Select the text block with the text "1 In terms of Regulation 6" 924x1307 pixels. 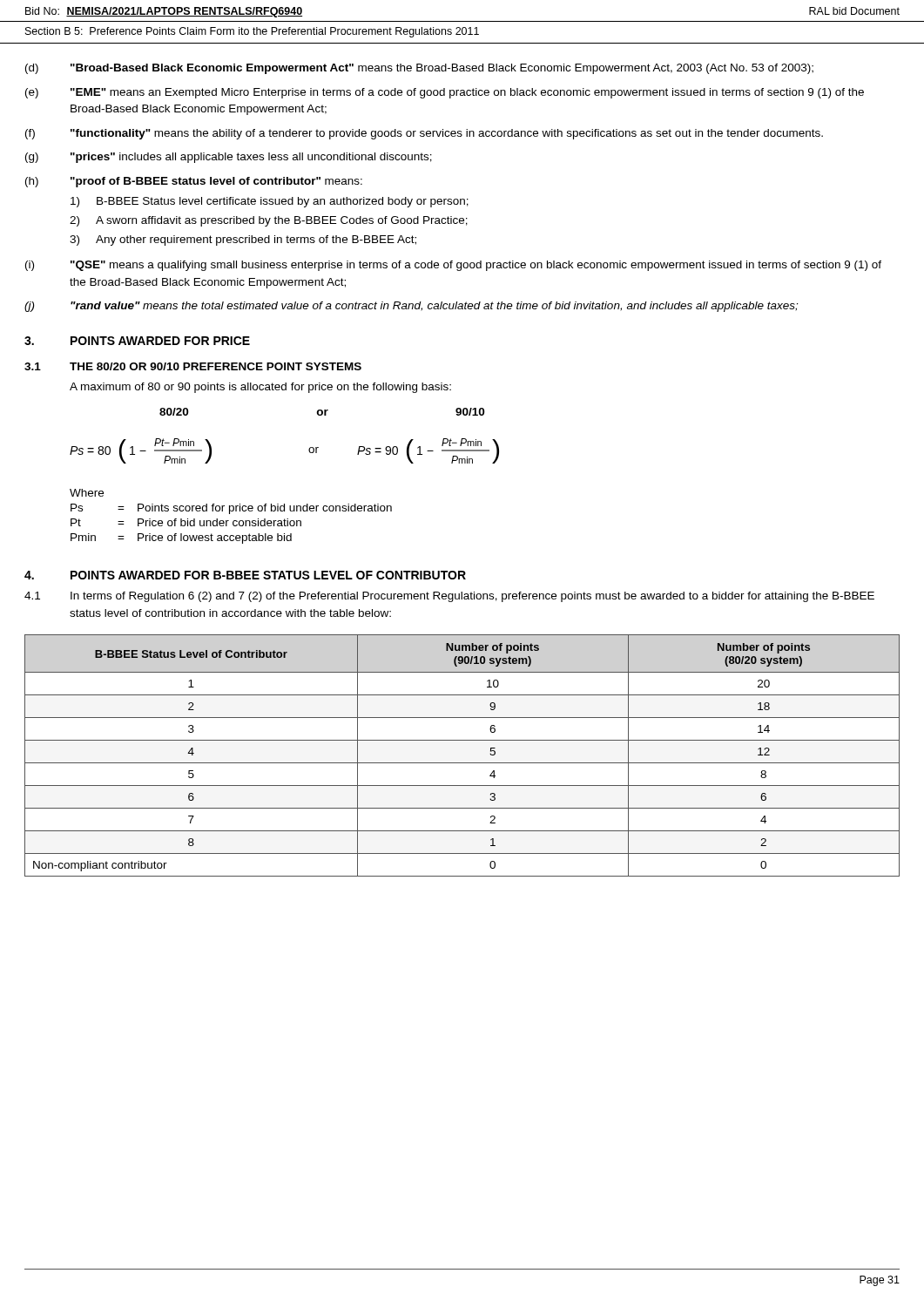(x=462, y=605)
